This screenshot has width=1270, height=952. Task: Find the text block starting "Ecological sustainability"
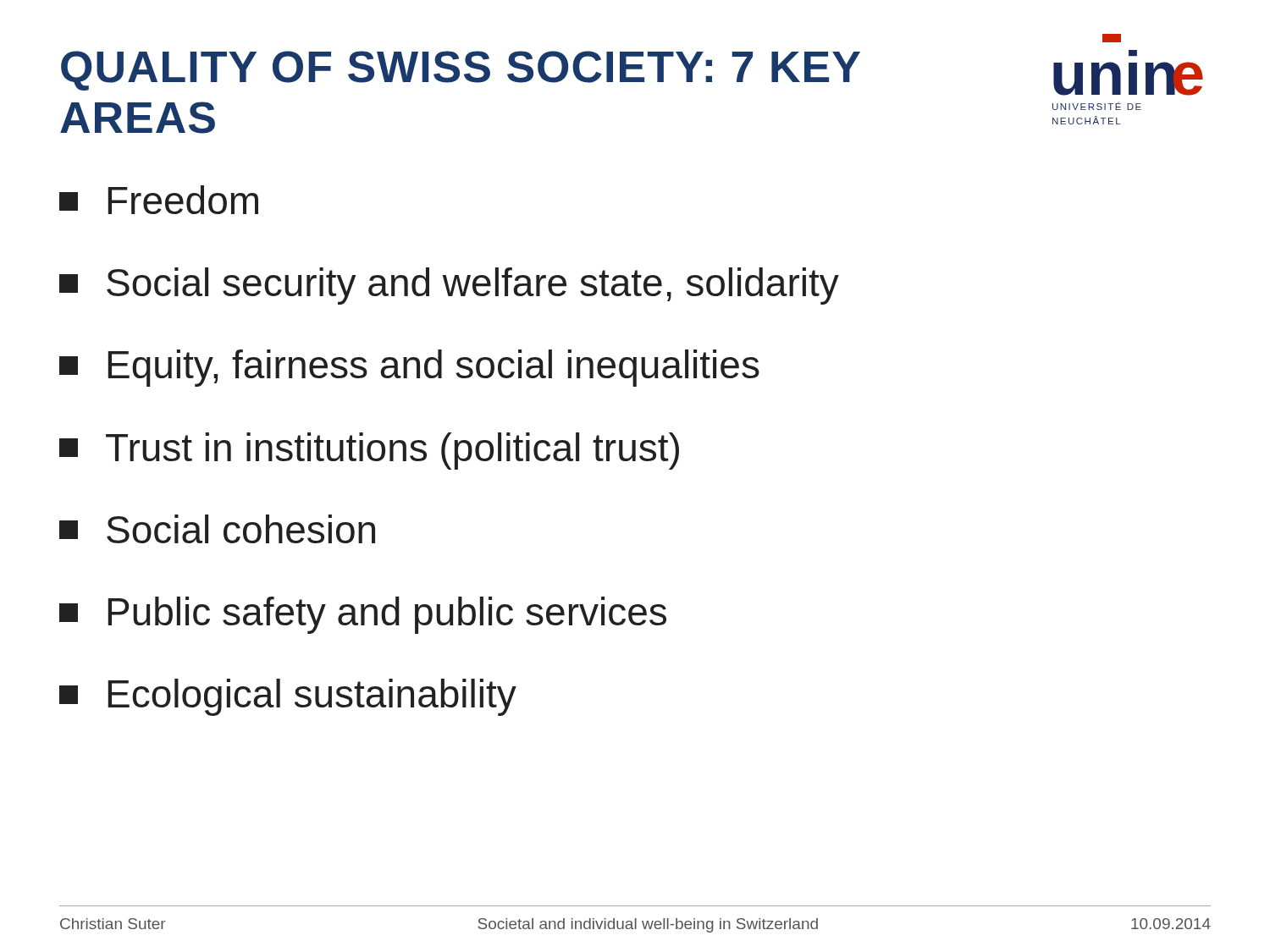288,695
